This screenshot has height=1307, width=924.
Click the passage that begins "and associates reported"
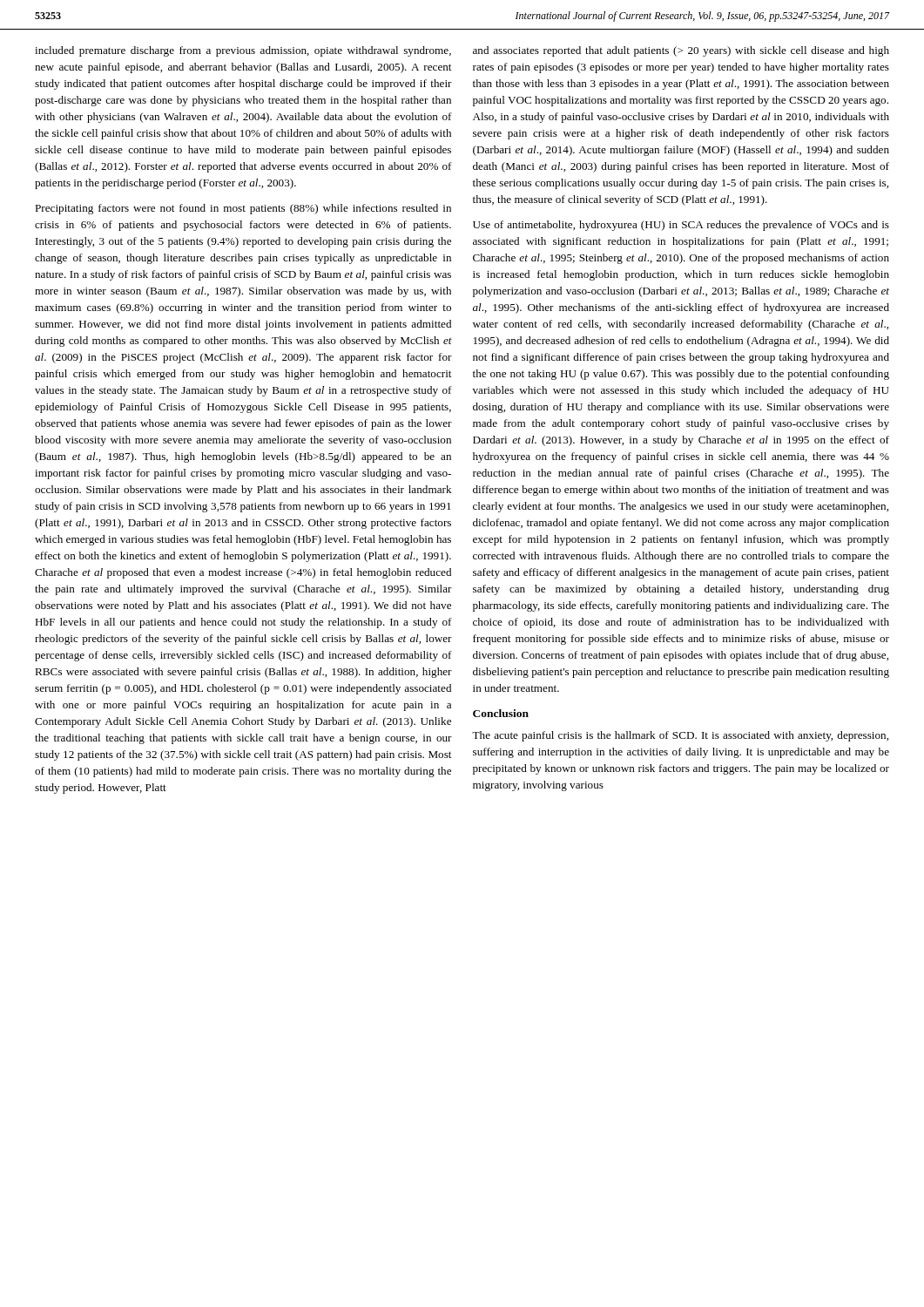[x=681, y=369]
